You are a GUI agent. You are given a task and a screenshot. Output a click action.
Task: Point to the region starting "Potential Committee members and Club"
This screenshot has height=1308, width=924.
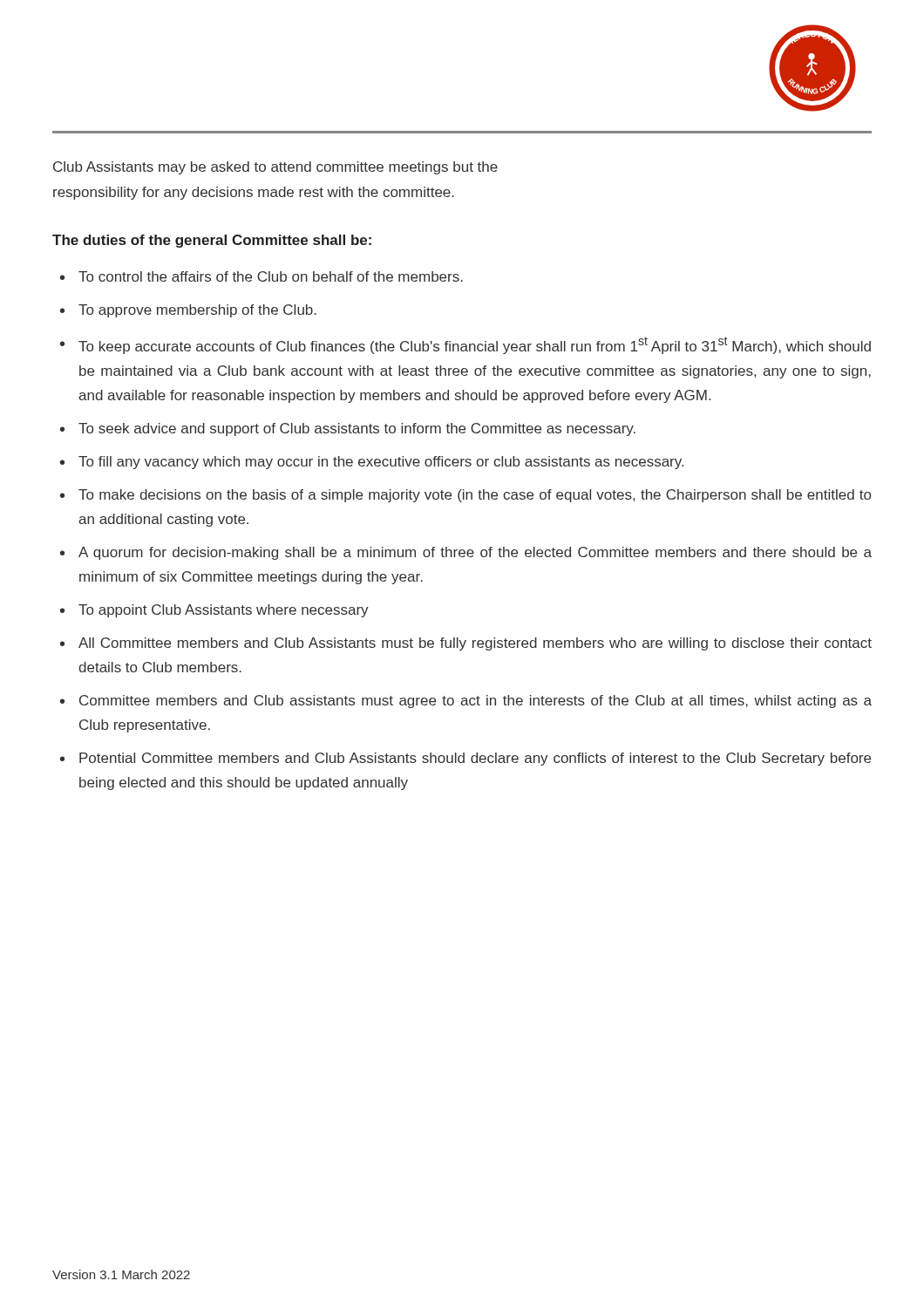pos(475,771)
